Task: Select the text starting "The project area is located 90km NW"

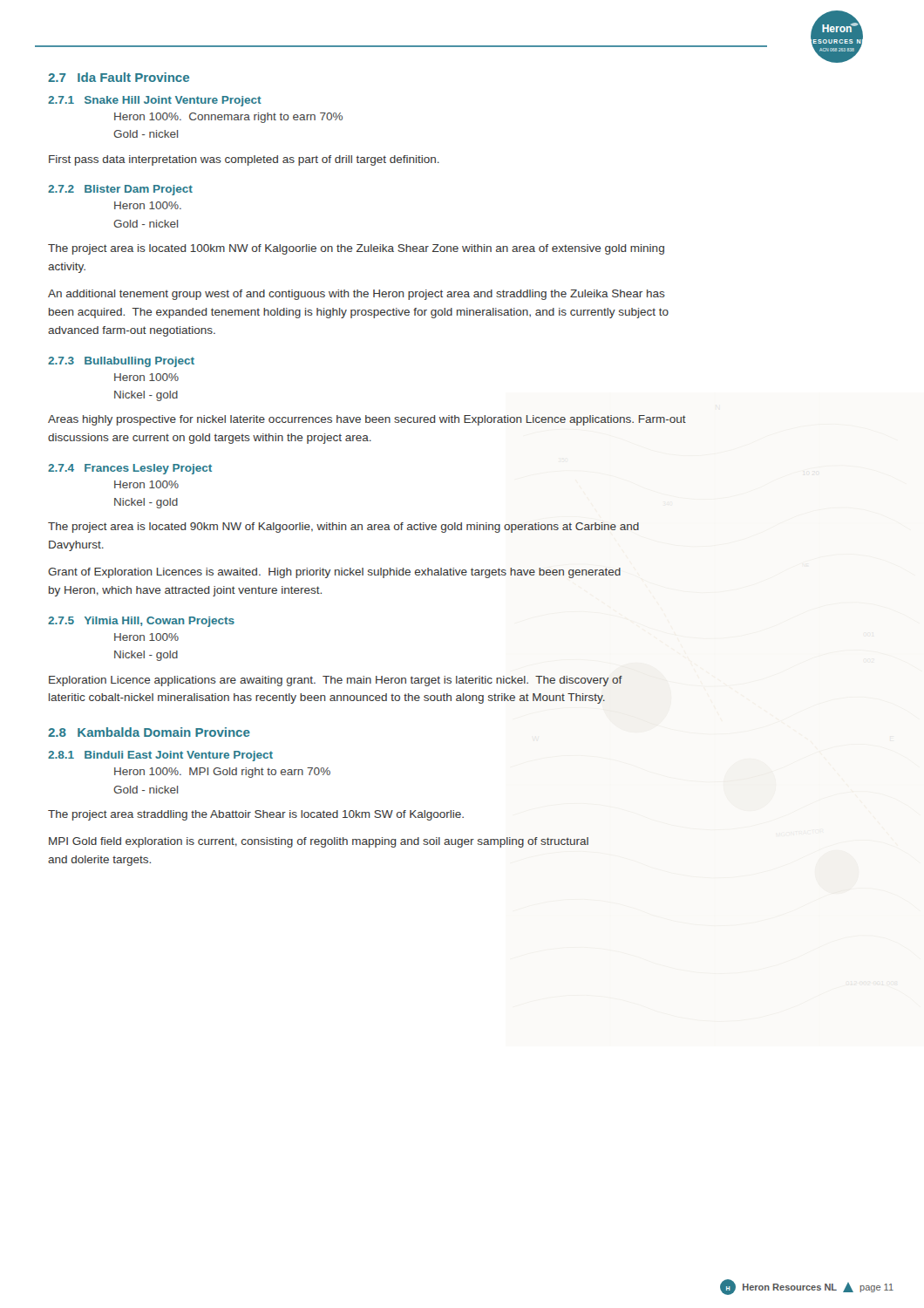Action: [344, 536]
